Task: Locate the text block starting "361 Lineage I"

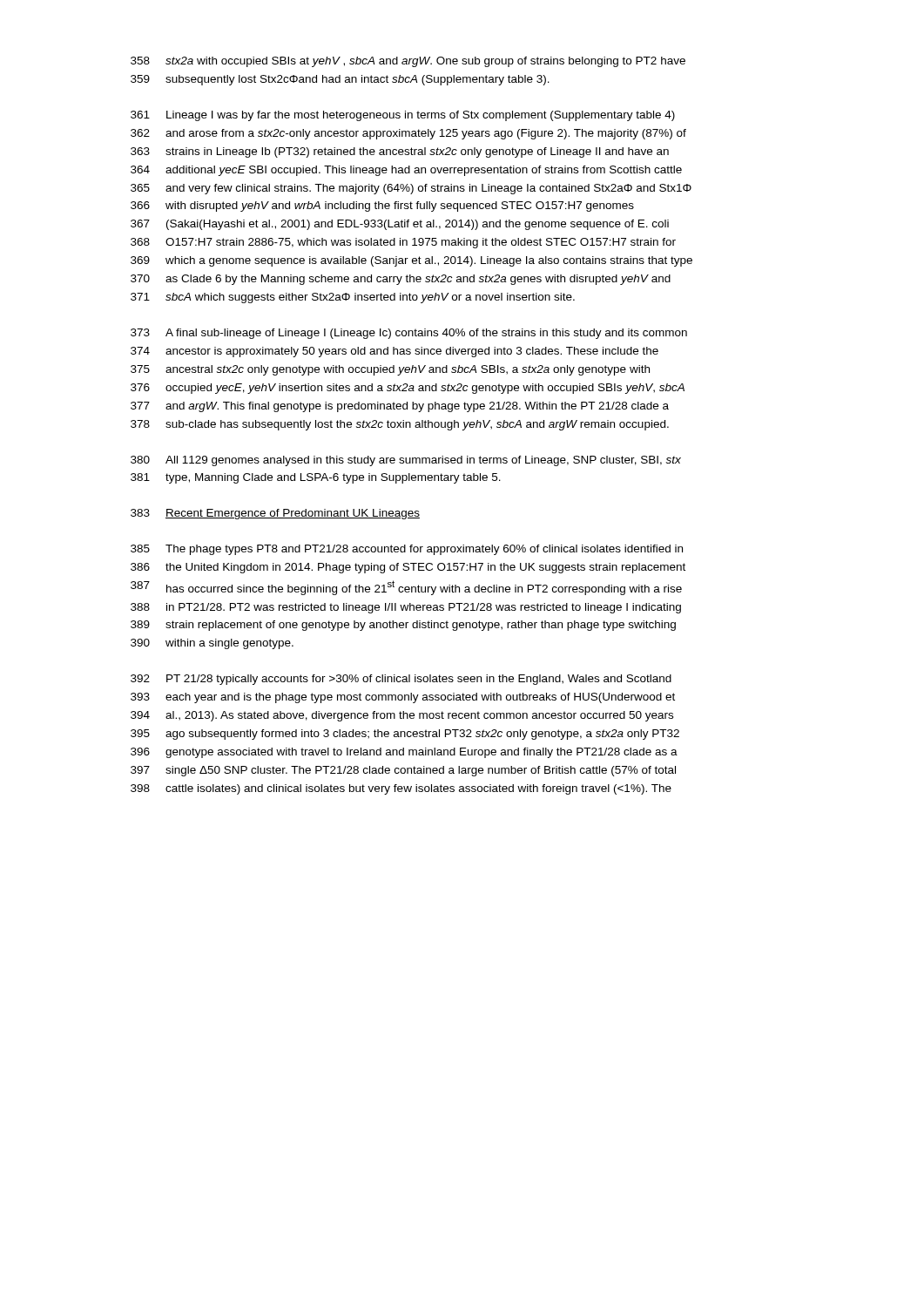Action: coord(475,206)
